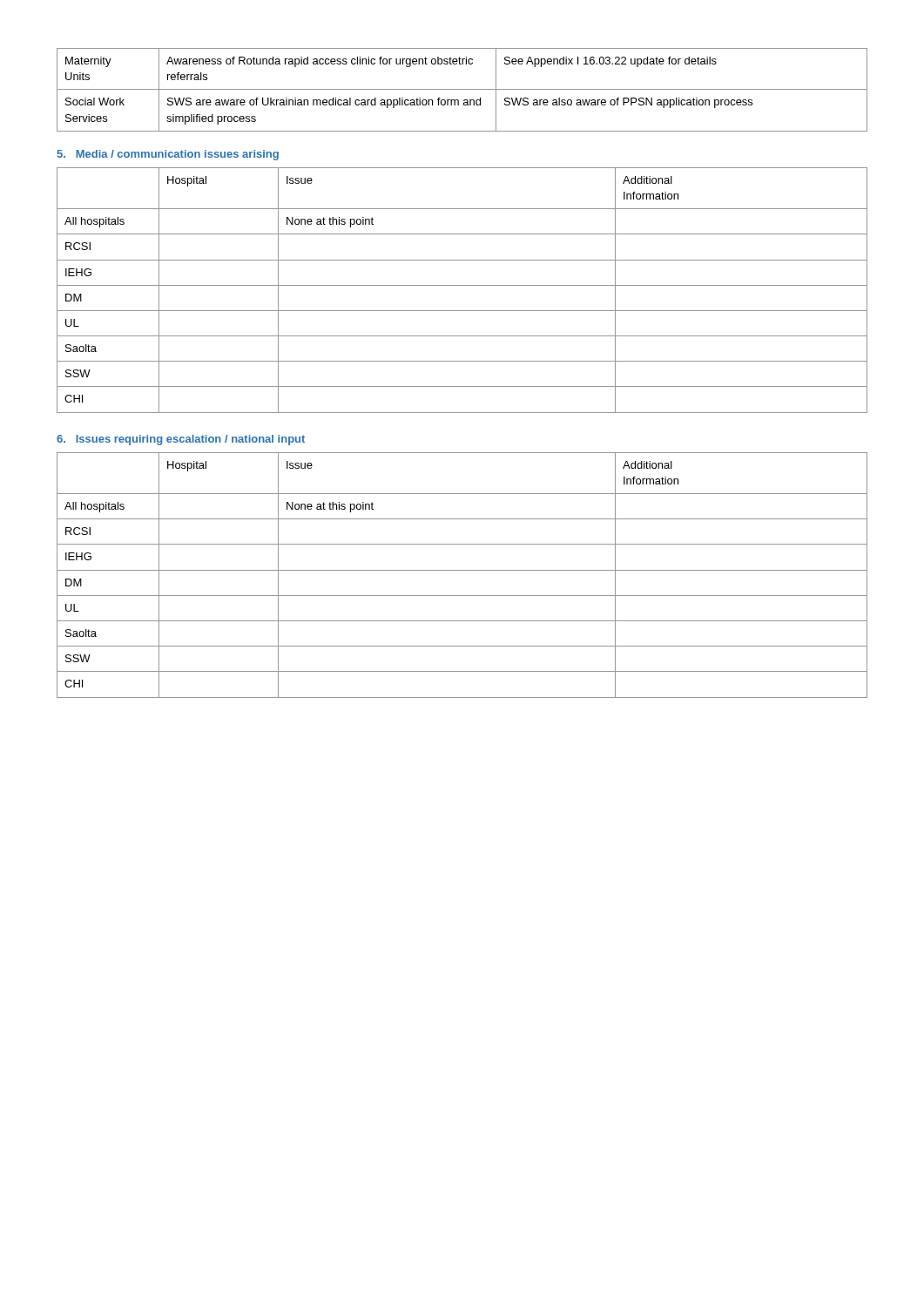
Task: Locate the region starting "5. Media / communication issues arising"
Action: click(168, 154)
